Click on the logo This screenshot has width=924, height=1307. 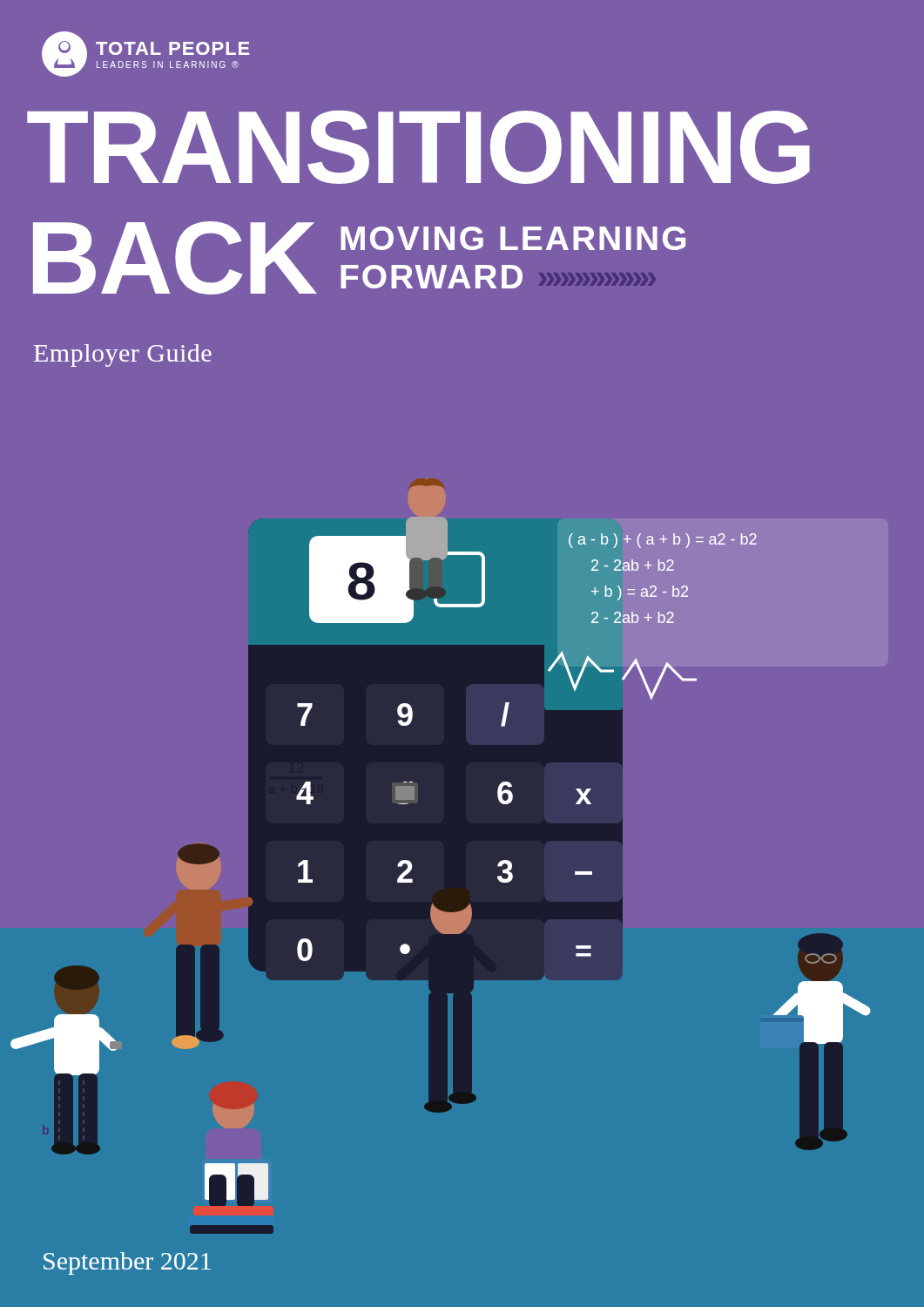click(x=146, y=54)
